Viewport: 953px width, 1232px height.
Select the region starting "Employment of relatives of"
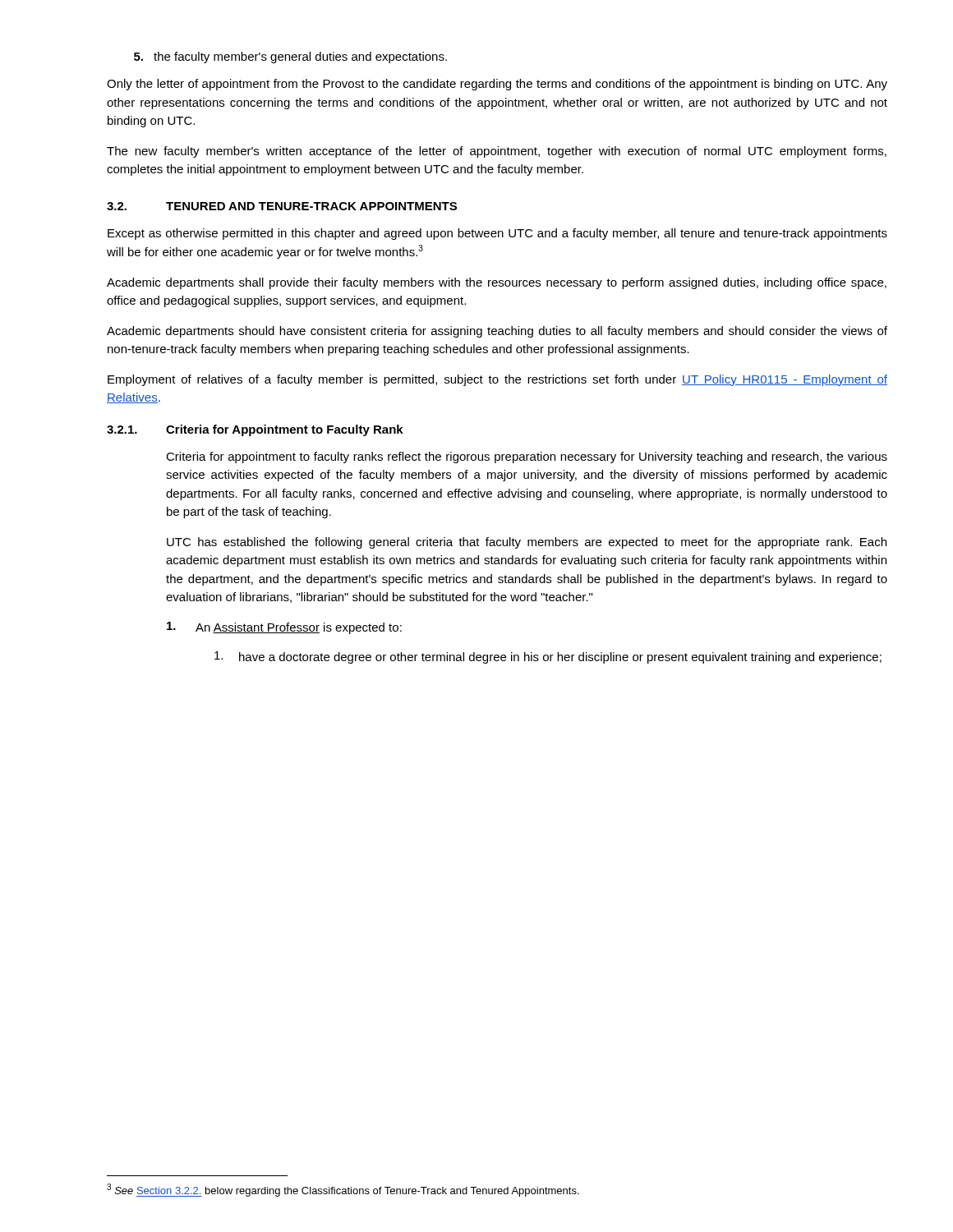[x=497, y=388]
